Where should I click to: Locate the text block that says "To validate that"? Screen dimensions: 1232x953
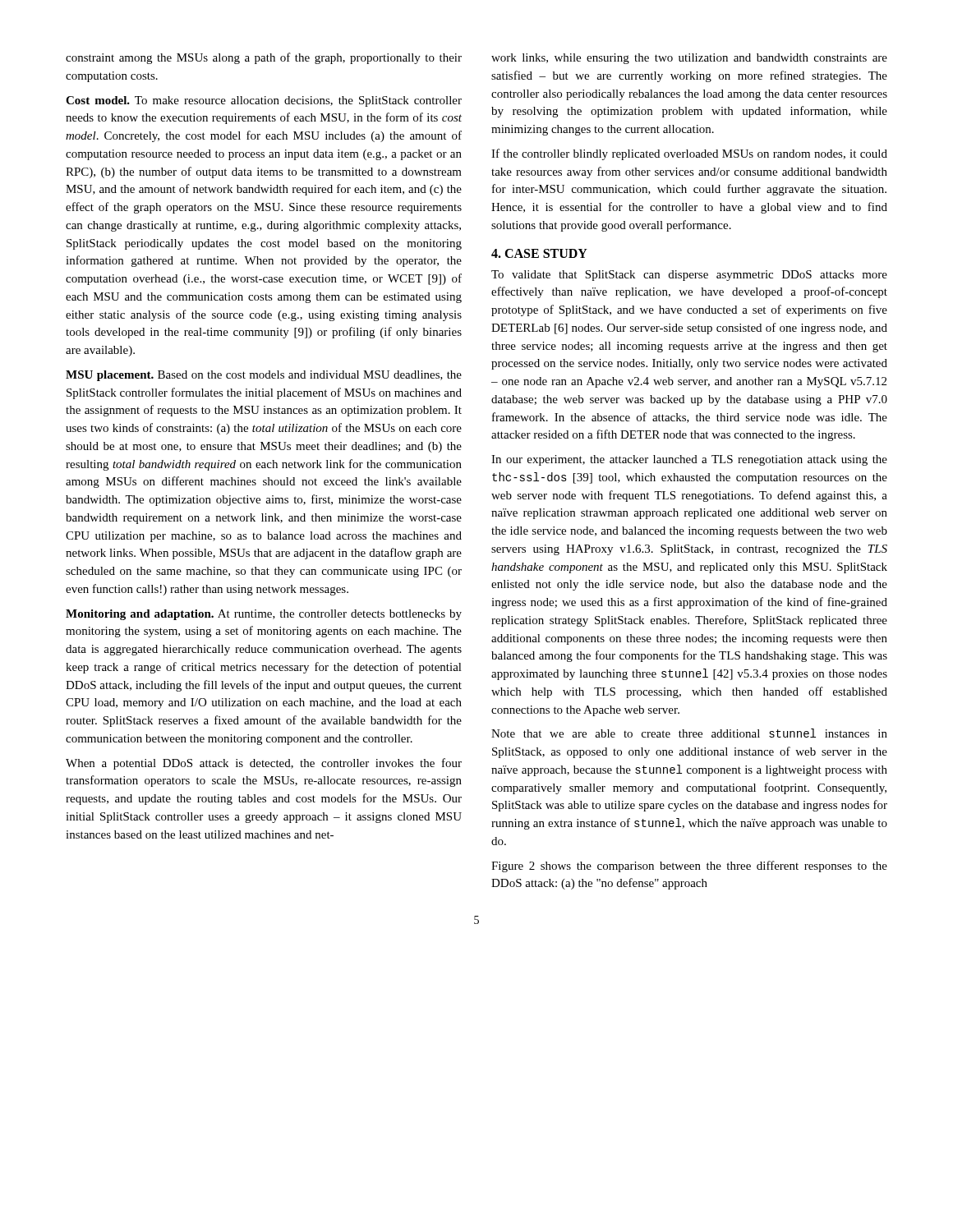click(x=689, y=355)
